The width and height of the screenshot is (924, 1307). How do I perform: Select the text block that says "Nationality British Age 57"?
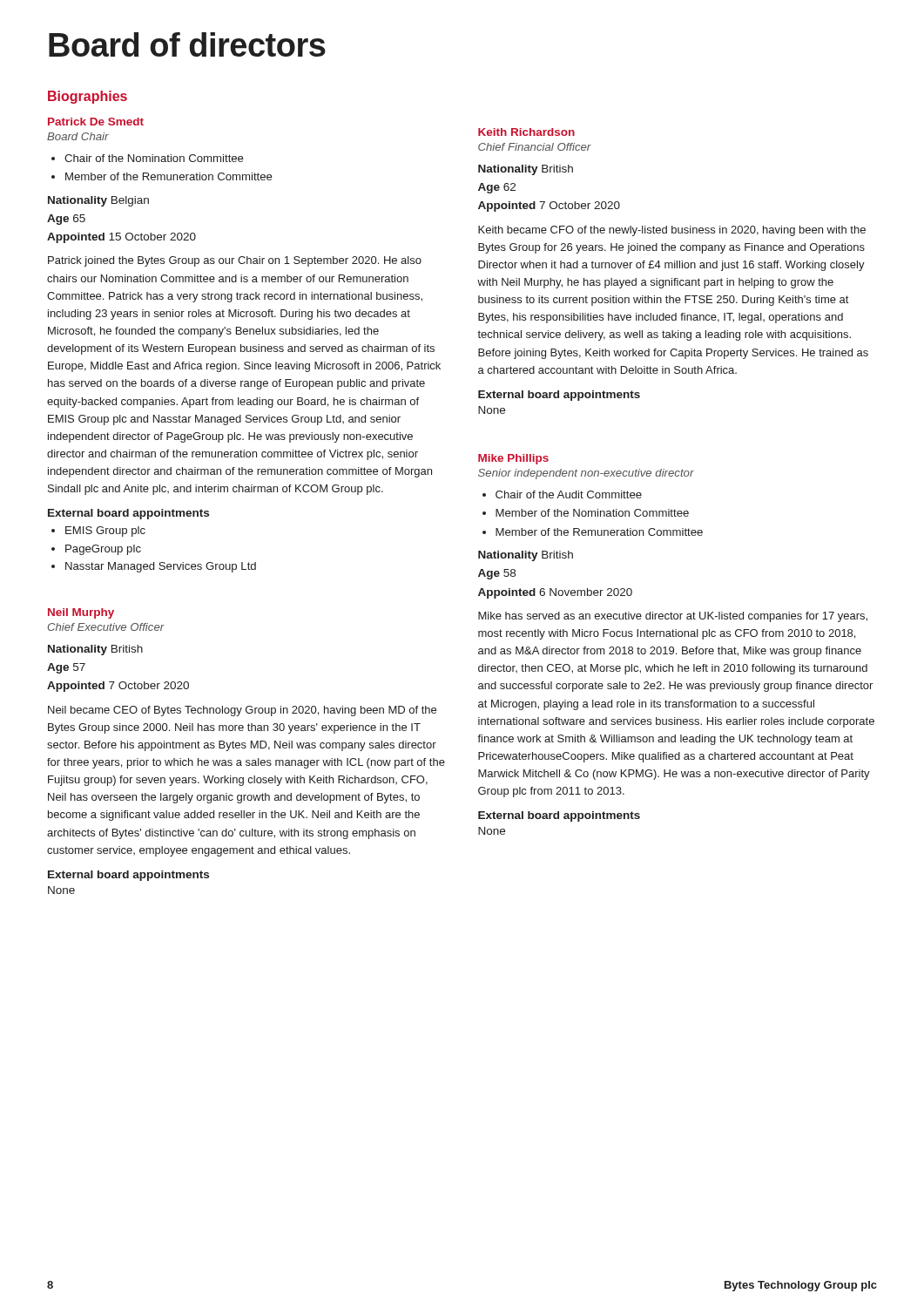coord(95,650)
